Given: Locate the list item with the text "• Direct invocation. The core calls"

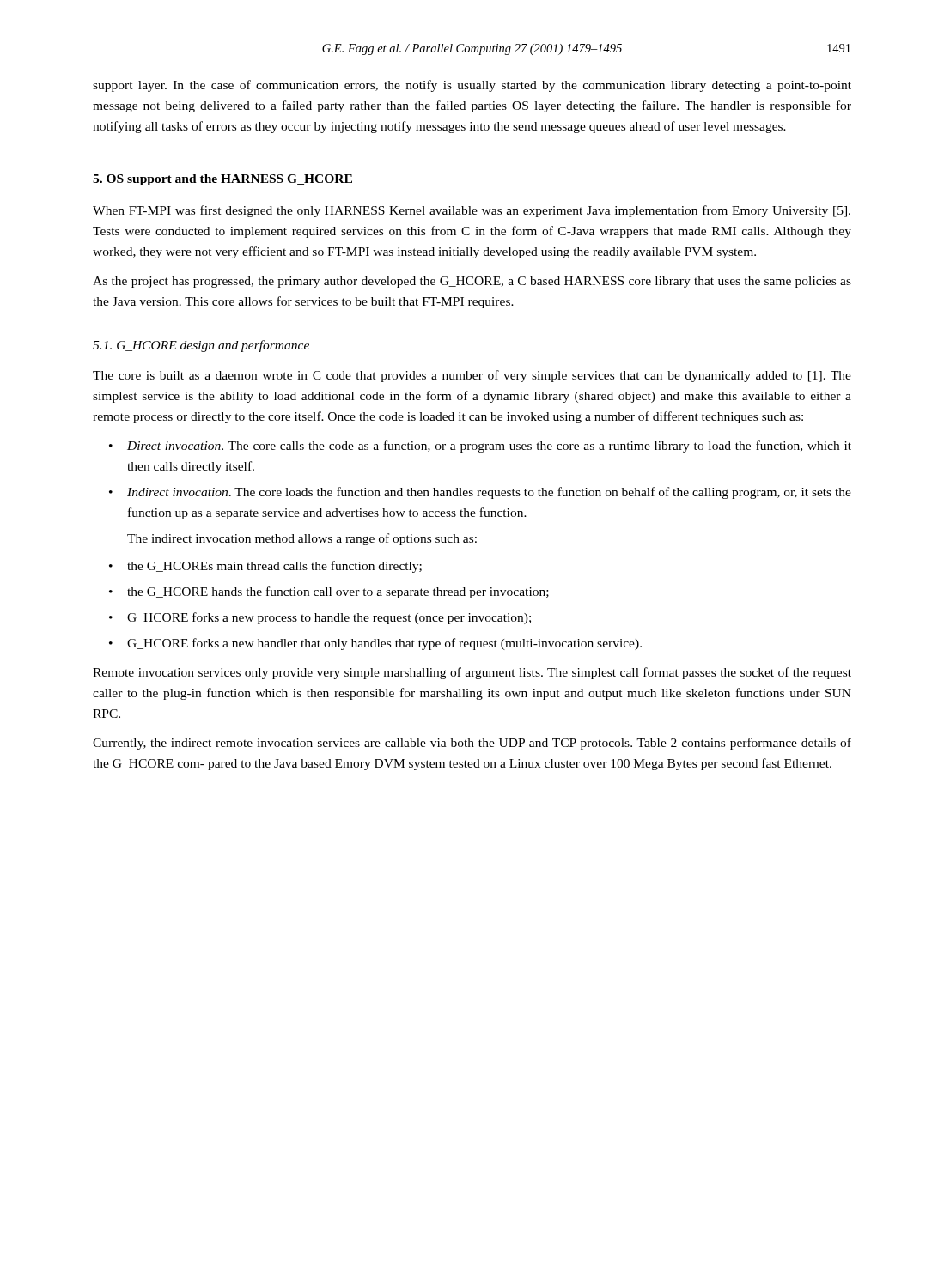Looking at the screenshot, I should click(x=480, y=456).
